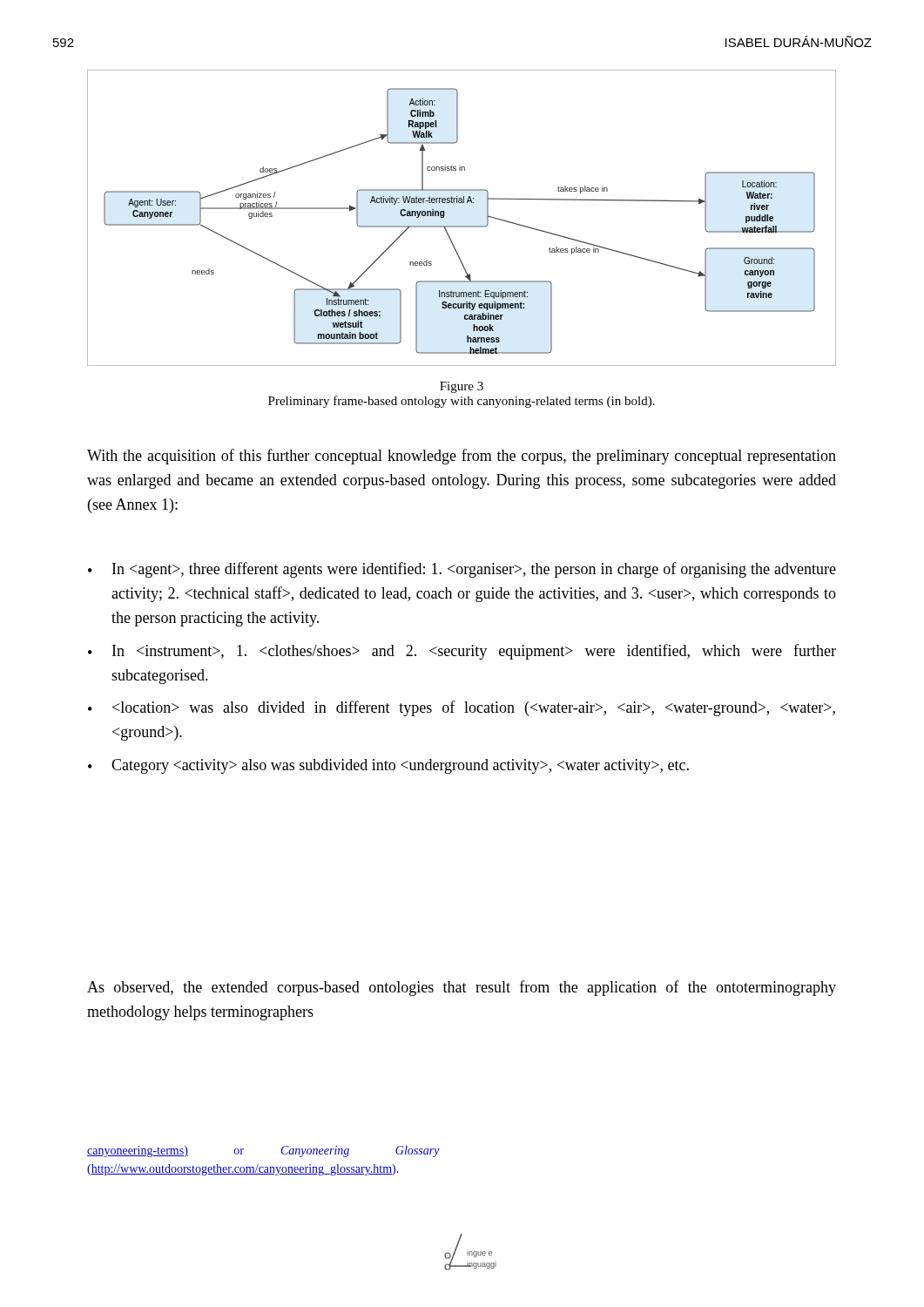Click on the text starting "• Category also was subdivided into , ,"

coord(462,767)
